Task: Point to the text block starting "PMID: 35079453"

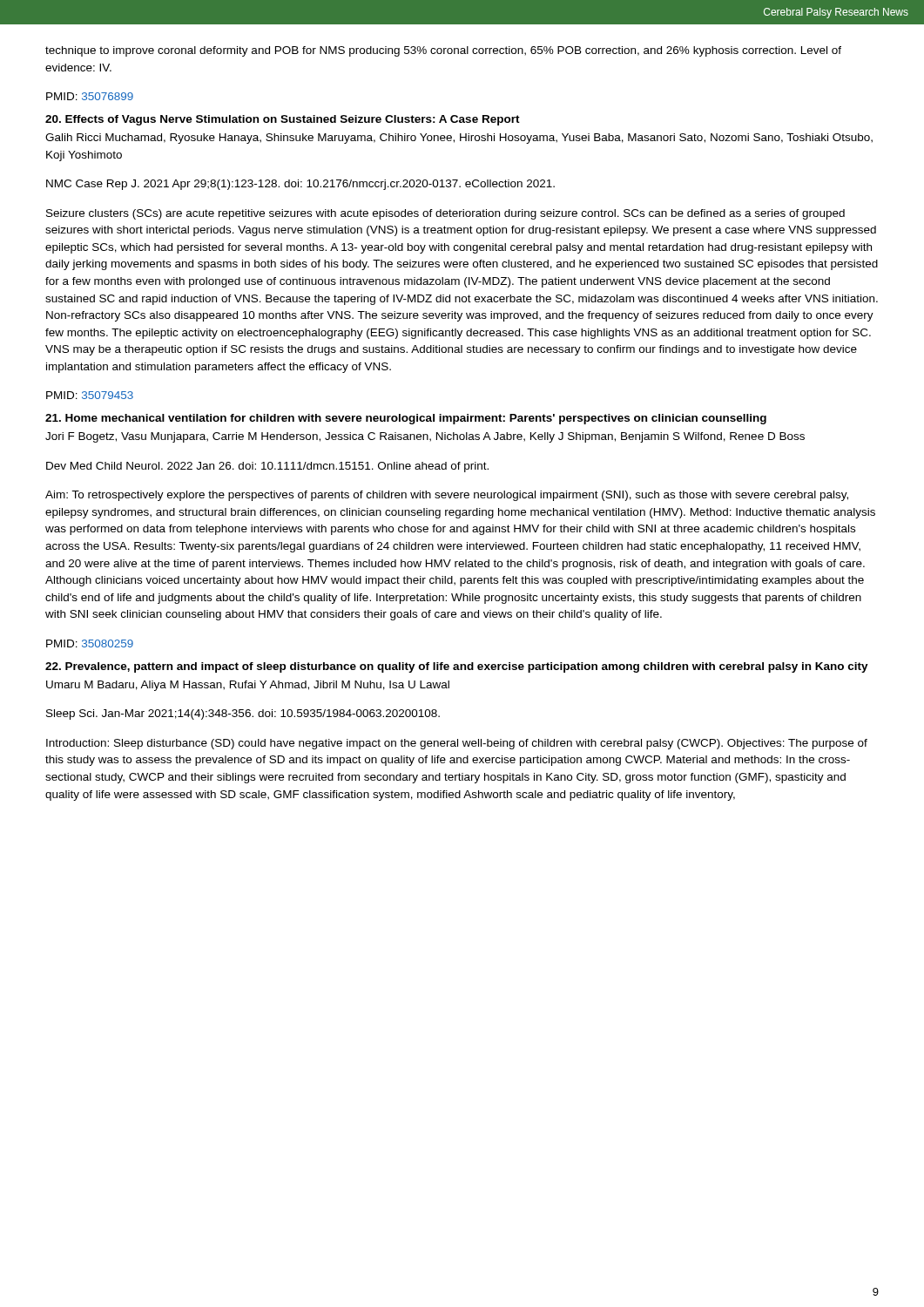Action: (x=89, y=395)
